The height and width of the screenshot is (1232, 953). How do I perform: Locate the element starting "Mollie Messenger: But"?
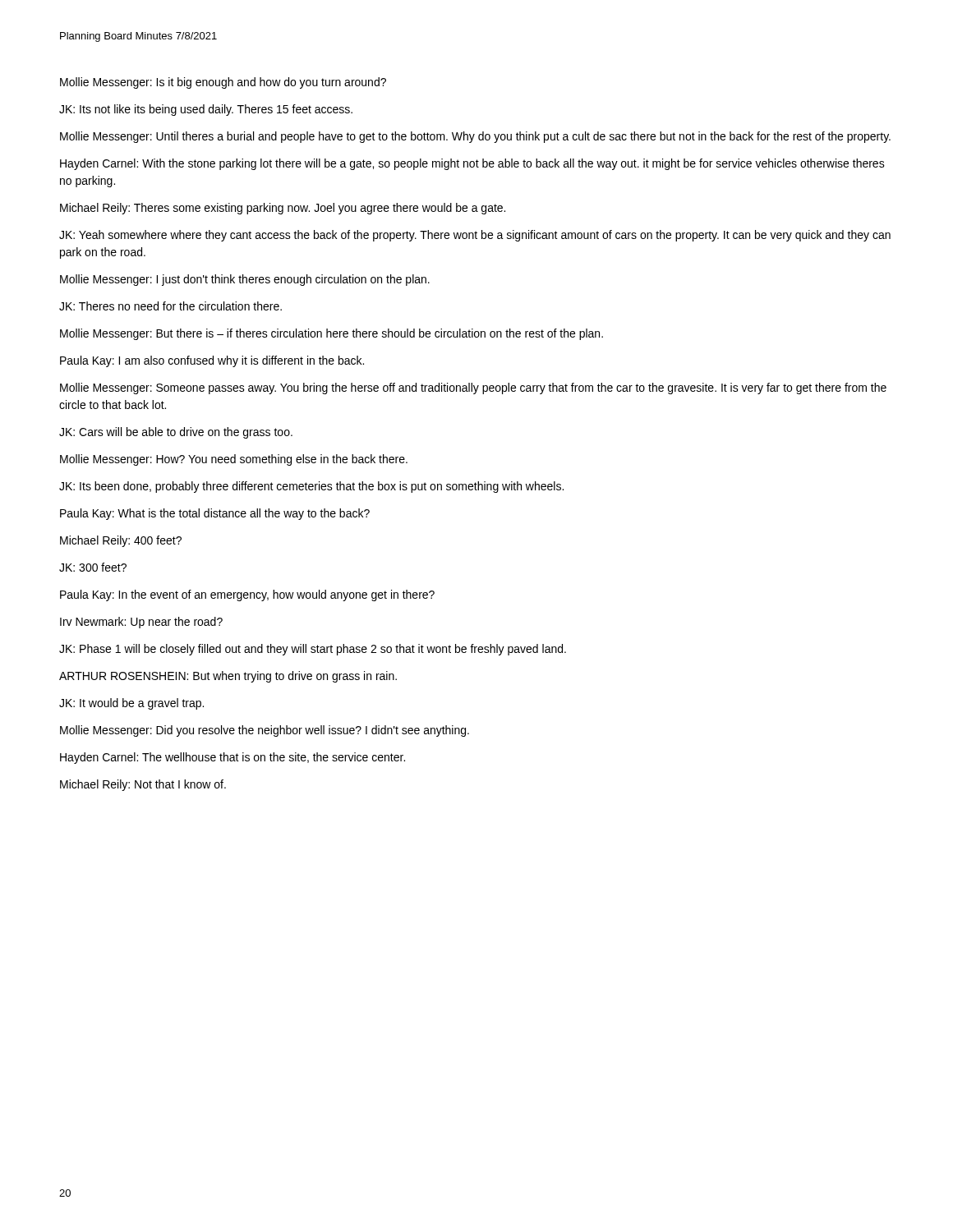[332, 333]
